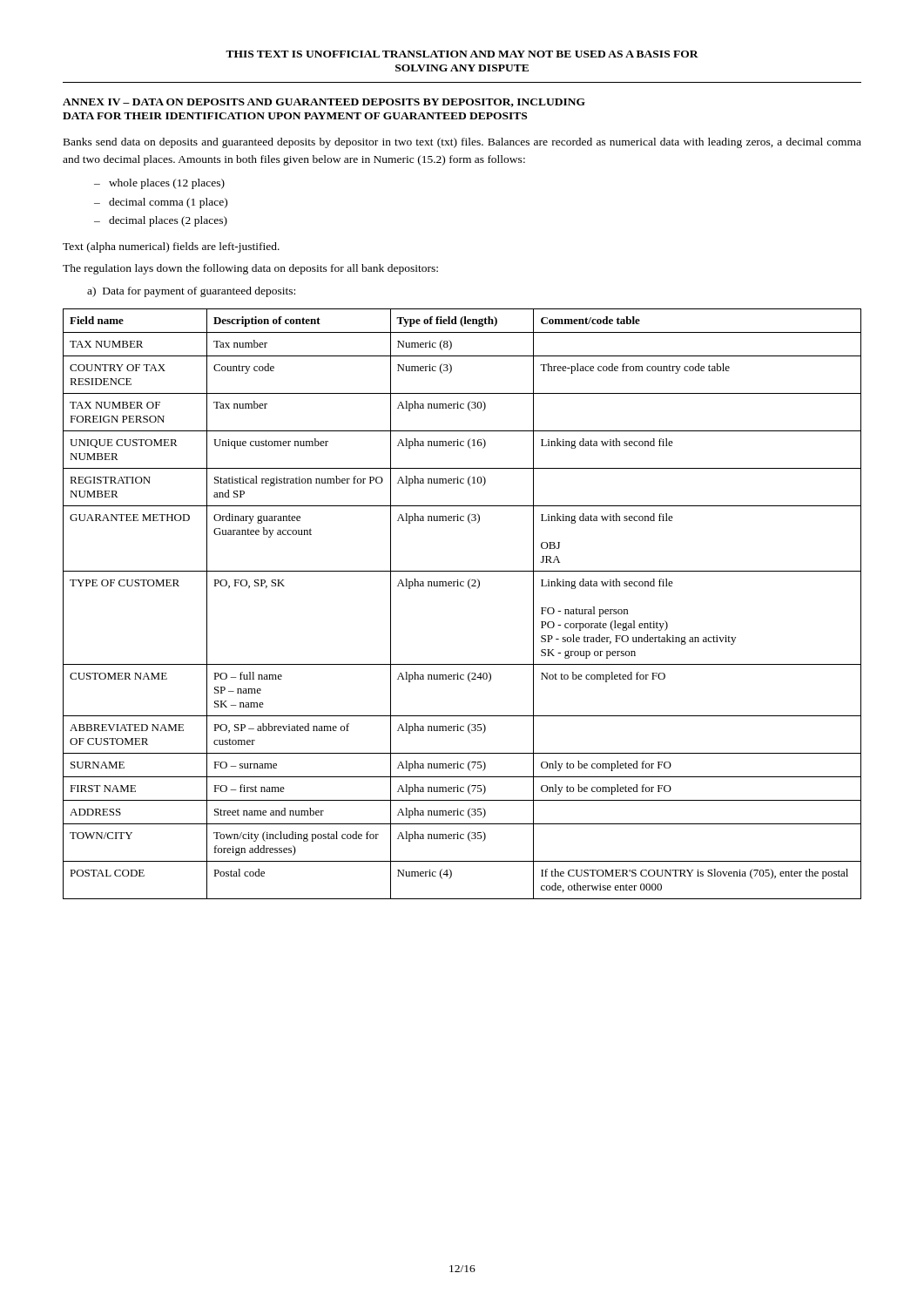Where is the passage that starts "Text (alpha numerical) fields"?
This screenshot has width=924, height=1307.
point(171,246)
